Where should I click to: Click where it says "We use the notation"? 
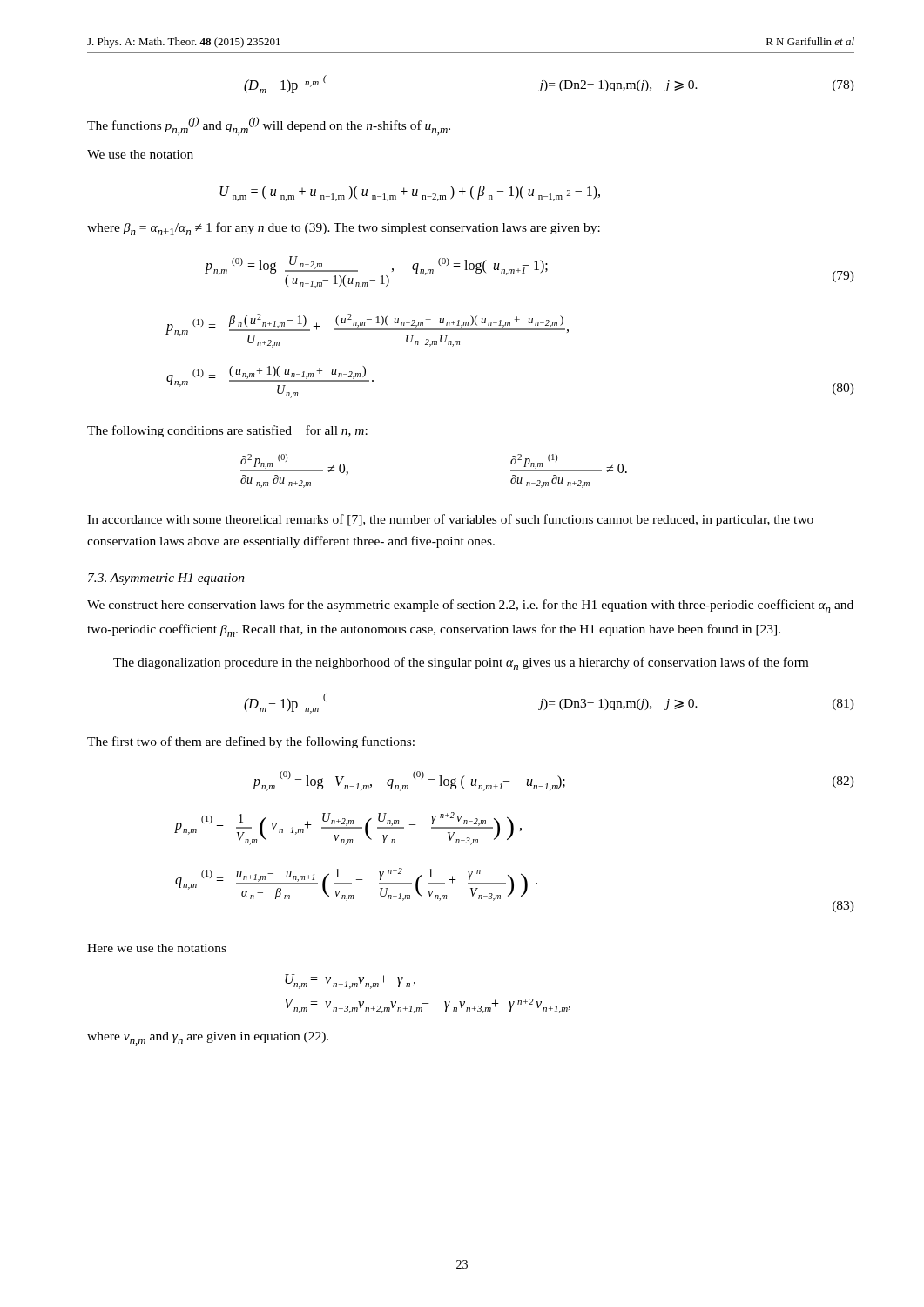[140, 154]
